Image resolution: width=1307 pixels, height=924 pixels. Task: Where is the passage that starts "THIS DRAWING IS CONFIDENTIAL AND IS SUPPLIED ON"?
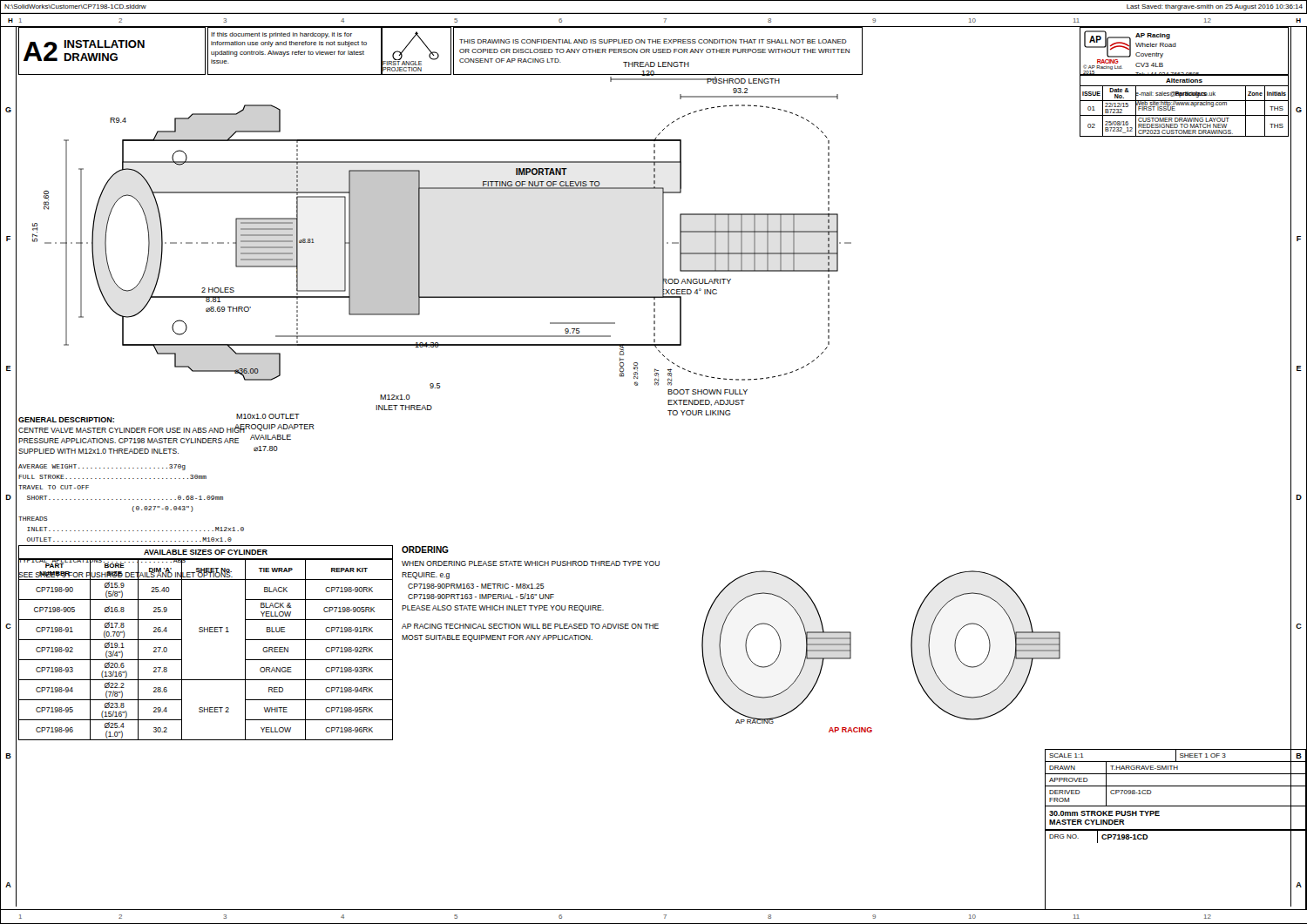(655, 51)
